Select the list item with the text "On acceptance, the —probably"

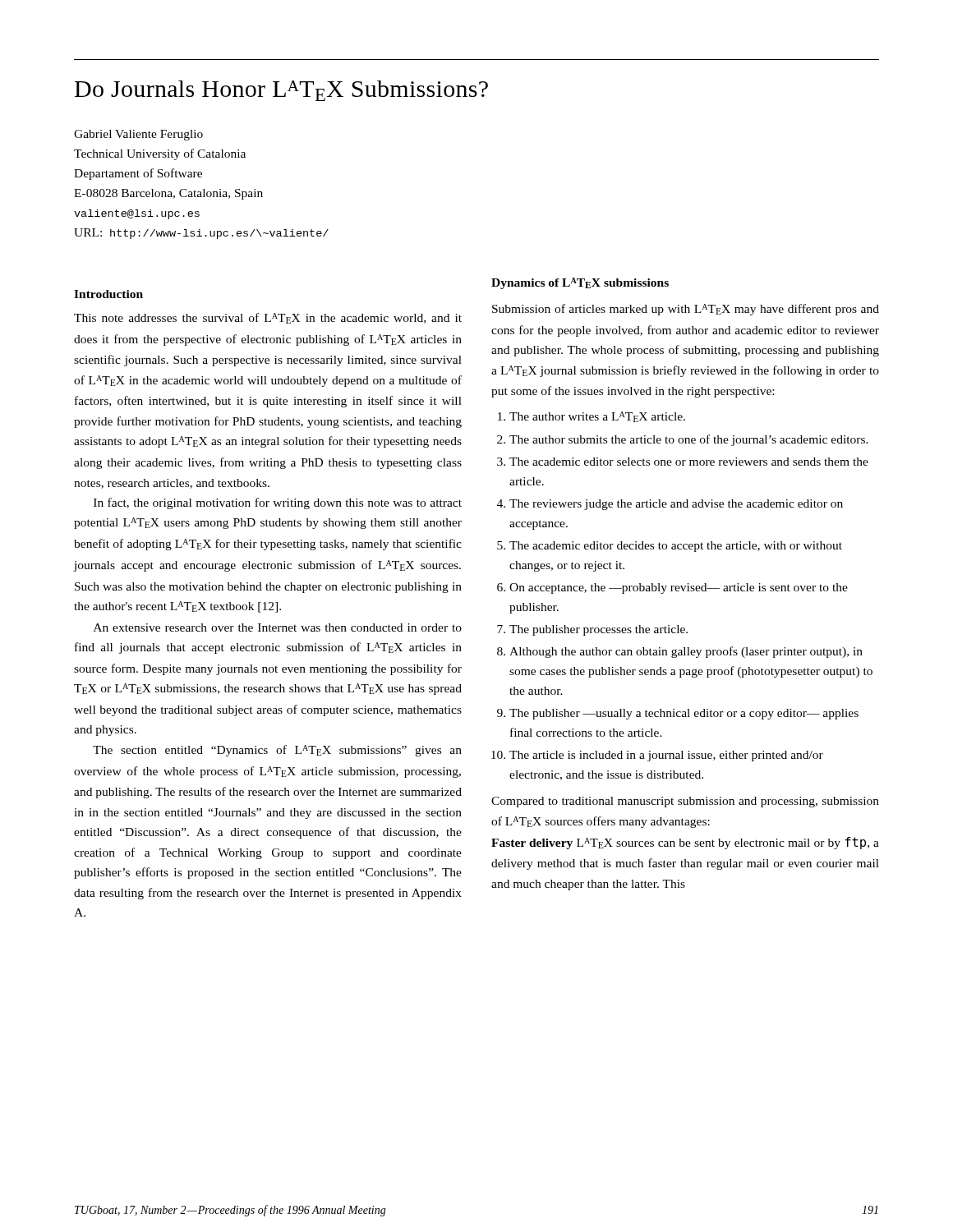pos(679,597)
